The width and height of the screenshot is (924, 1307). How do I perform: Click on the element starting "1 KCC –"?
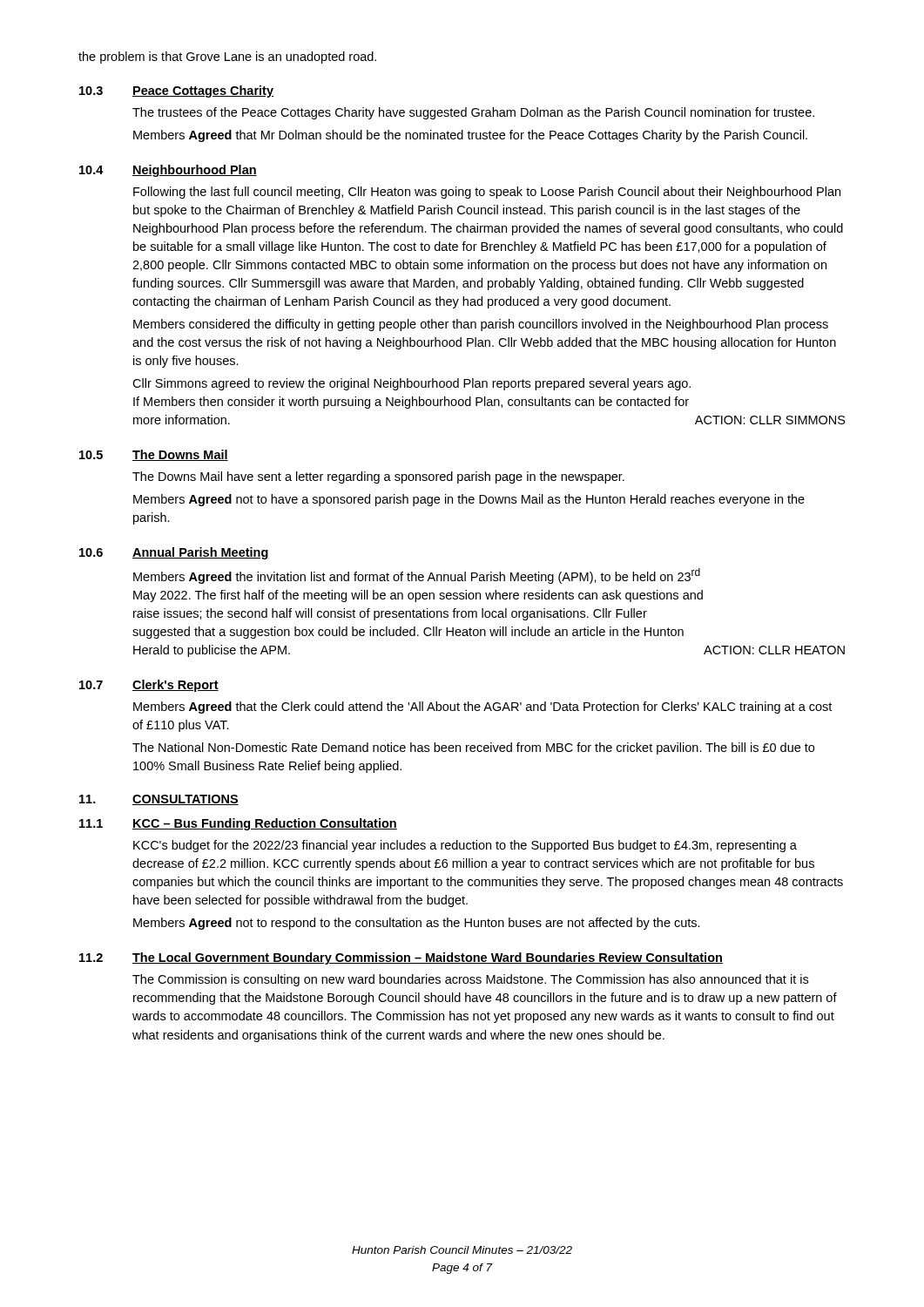click(x=462, y=876)
